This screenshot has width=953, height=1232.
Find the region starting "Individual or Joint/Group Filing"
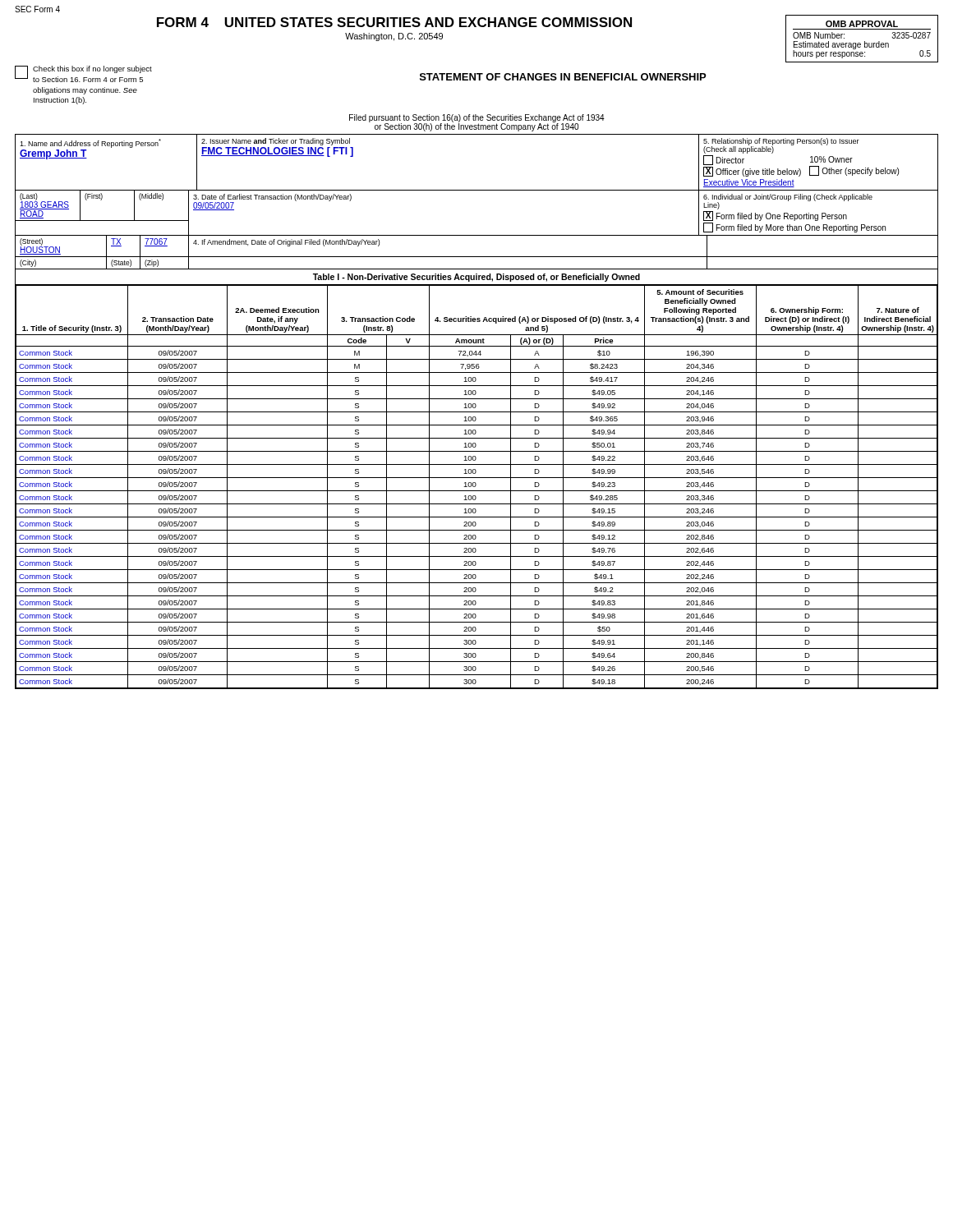pyautogui.click(x=818, y=213)
